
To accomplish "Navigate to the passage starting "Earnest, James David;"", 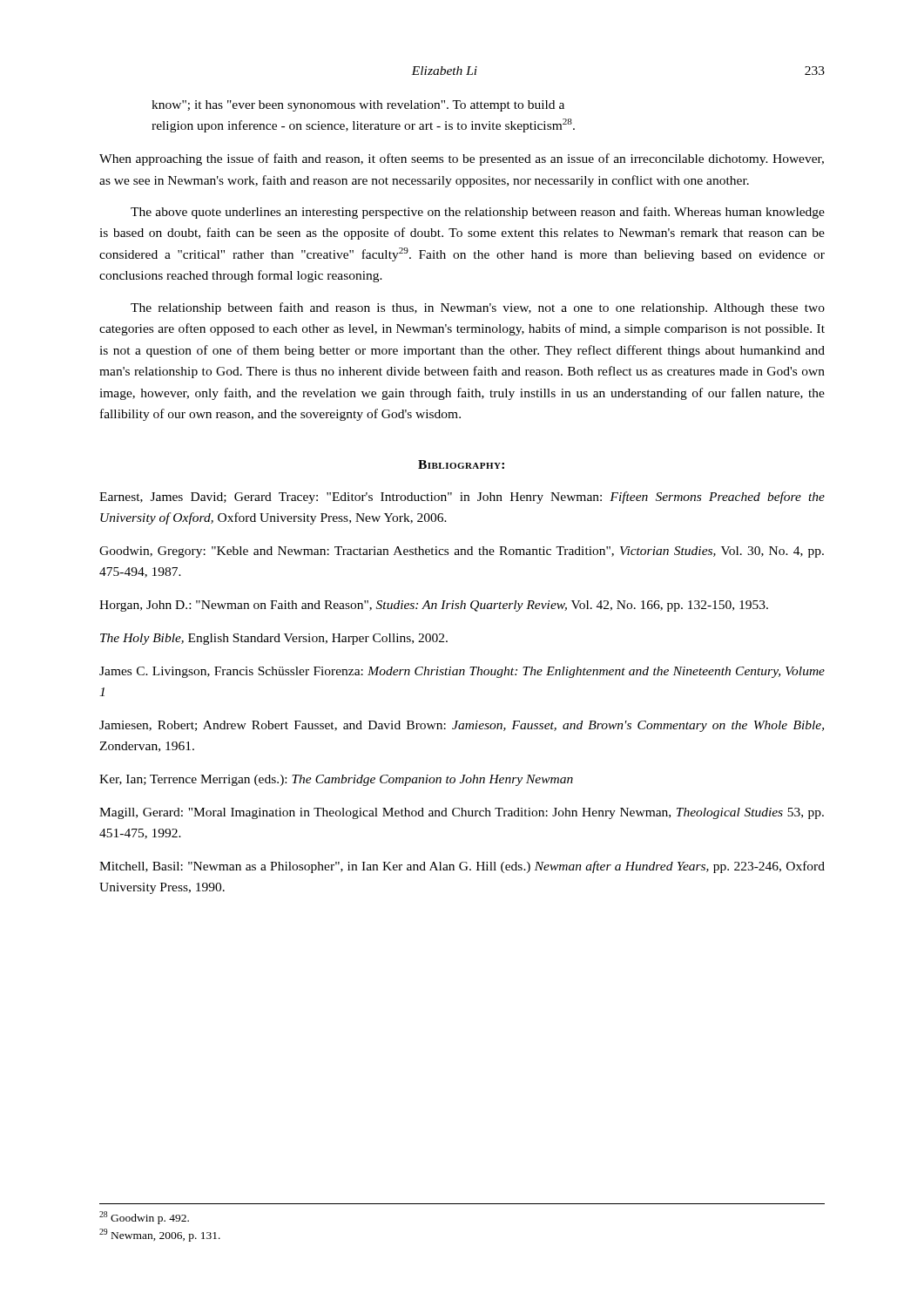I will (x=462, y=507).
